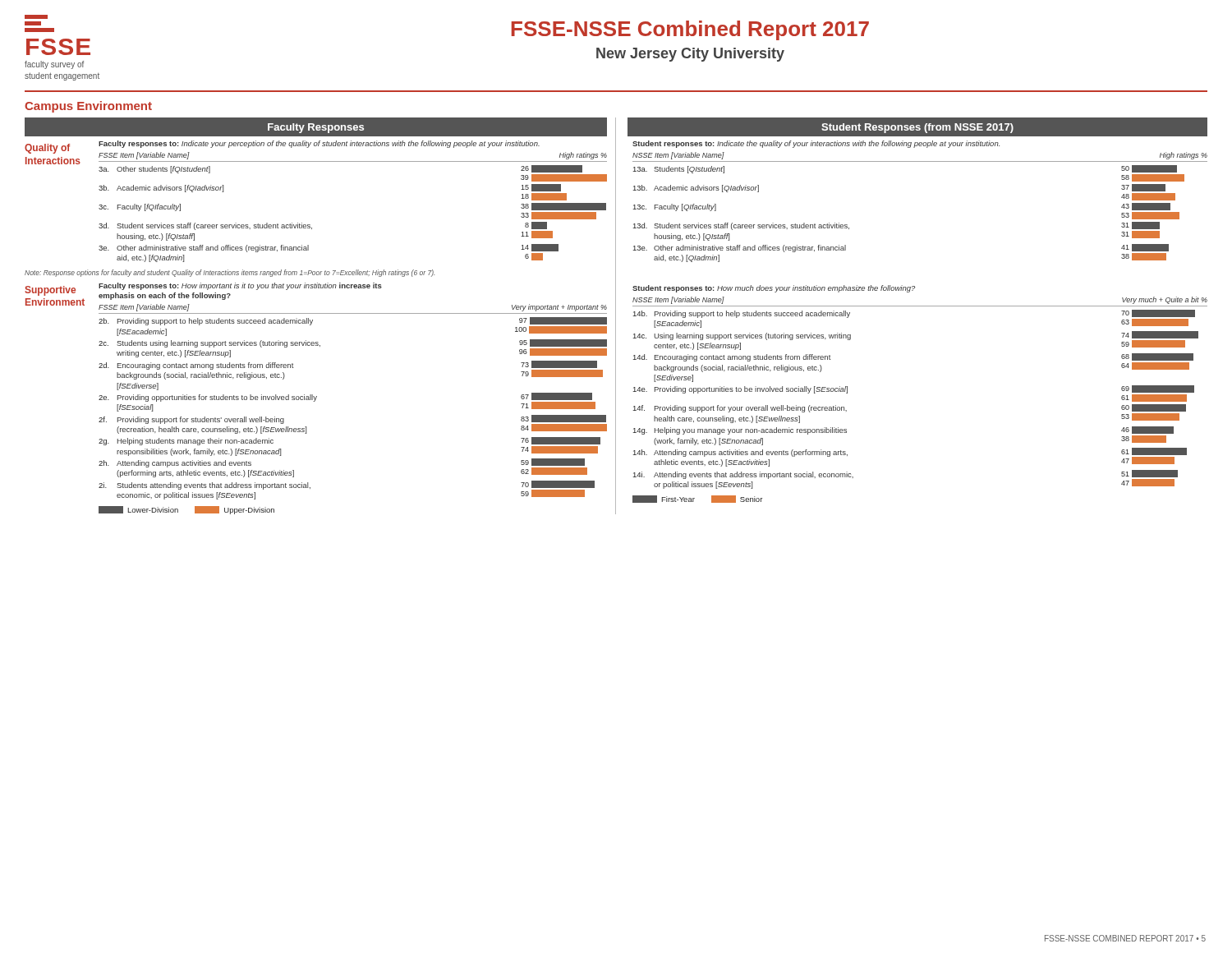
Task: Find the element starting "Faculty responses to: Indicate your perception of"
Action: point(319,143)
